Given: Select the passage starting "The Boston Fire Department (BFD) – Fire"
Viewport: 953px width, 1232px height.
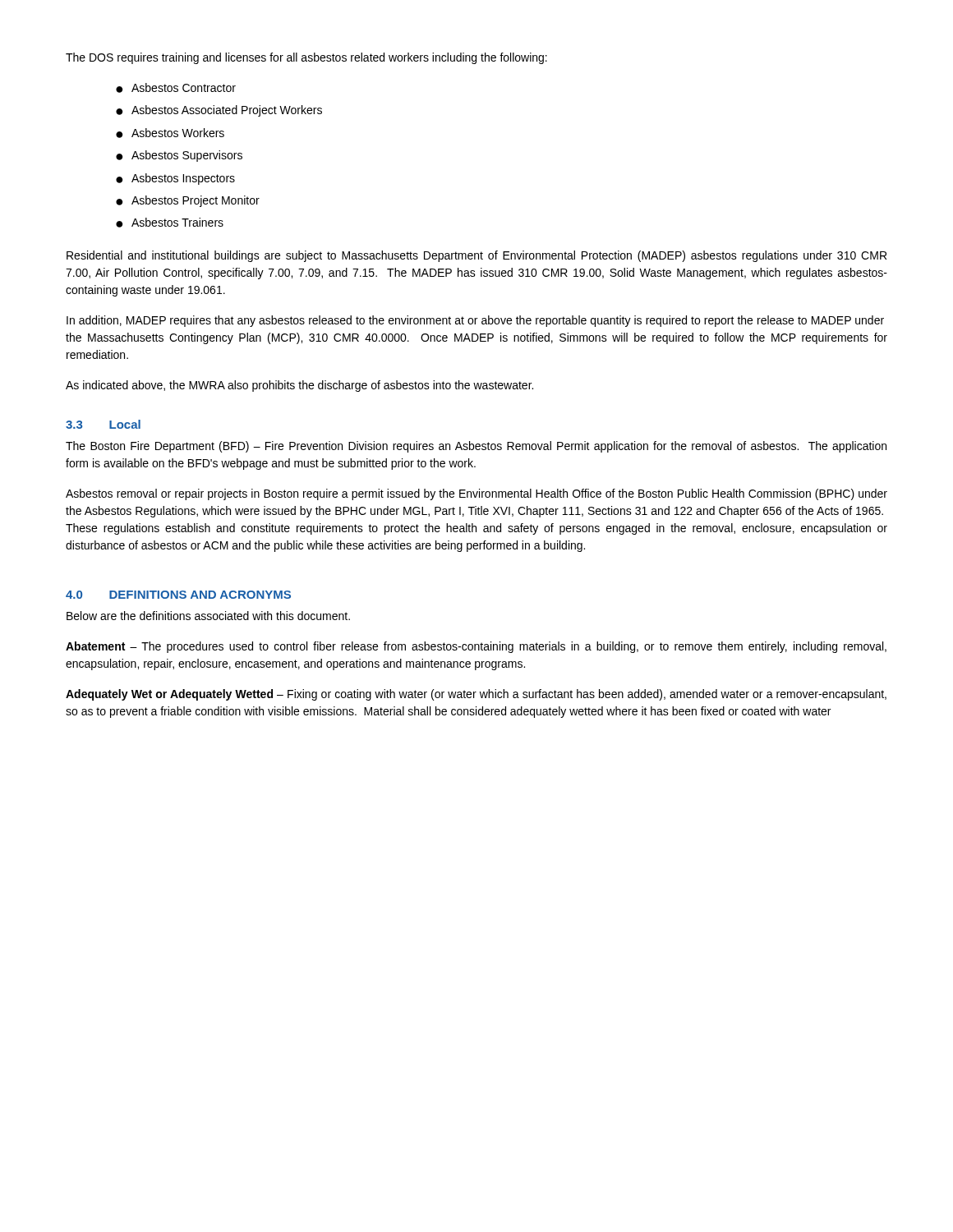Looking at the screenshot, I should pyautogui.click(x=476, y=454).
